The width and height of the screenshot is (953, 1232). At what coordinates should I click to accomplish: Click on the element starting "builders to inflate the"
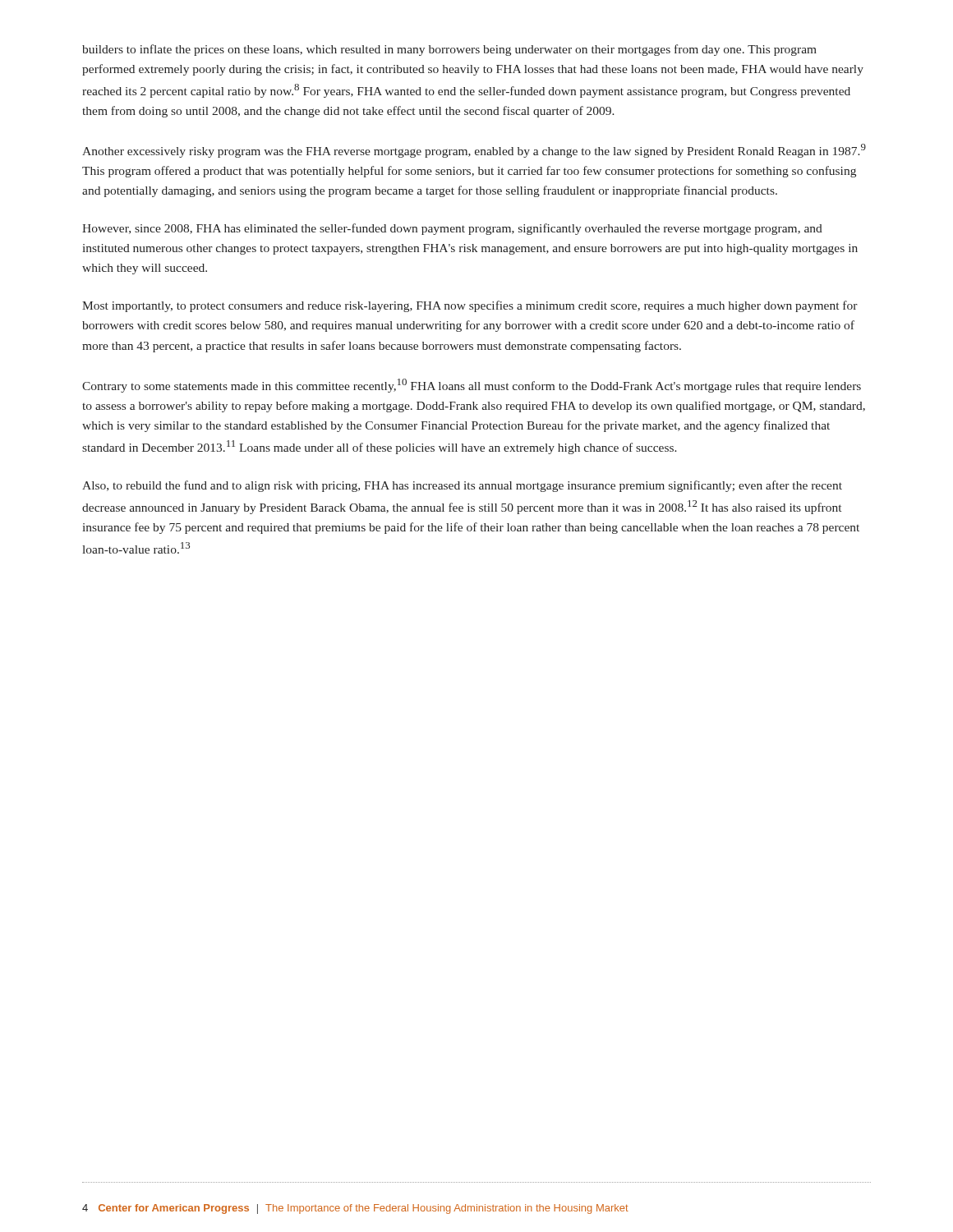pos(473,80)
